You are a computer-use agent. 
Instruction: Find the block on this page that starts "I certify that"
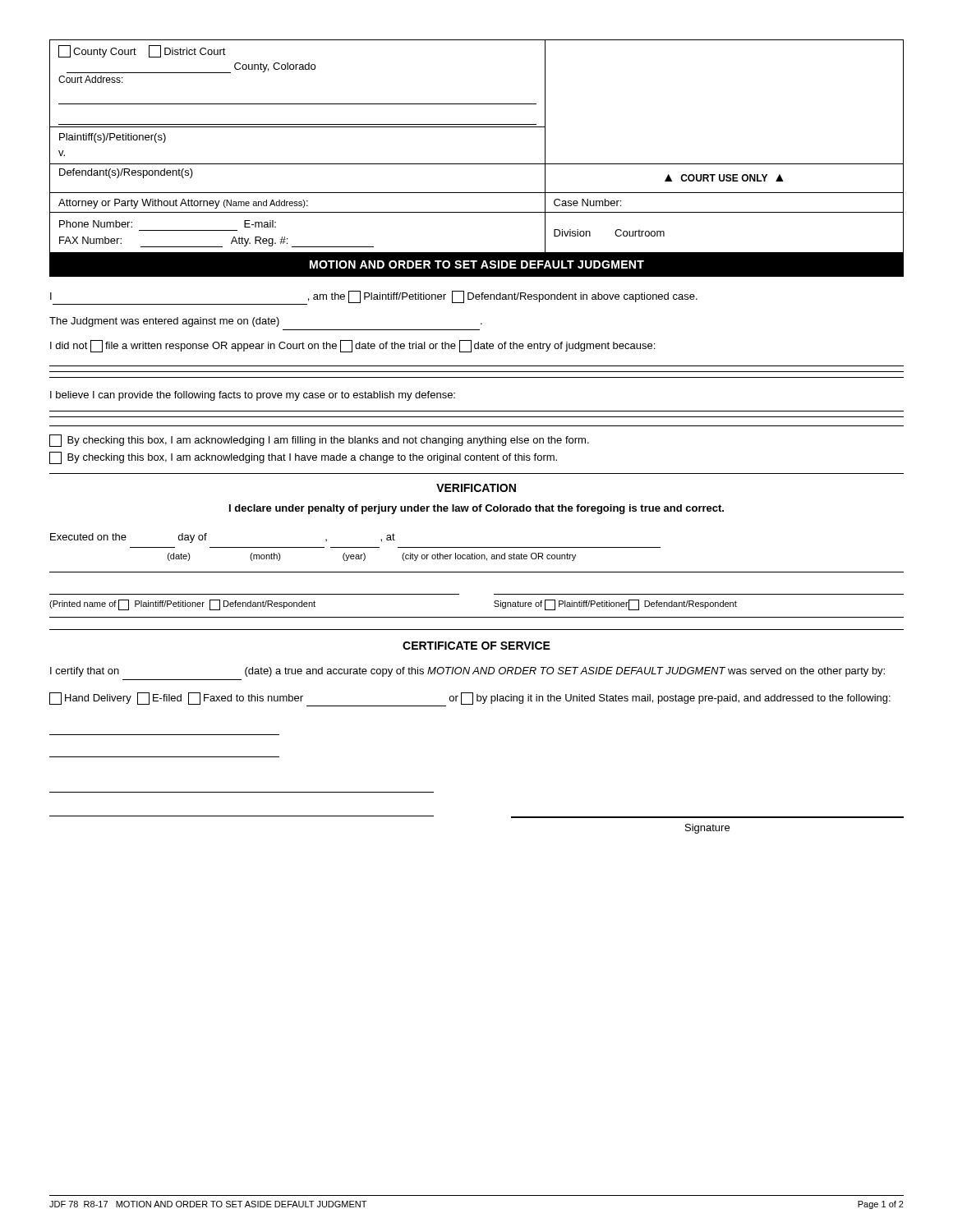468,671
